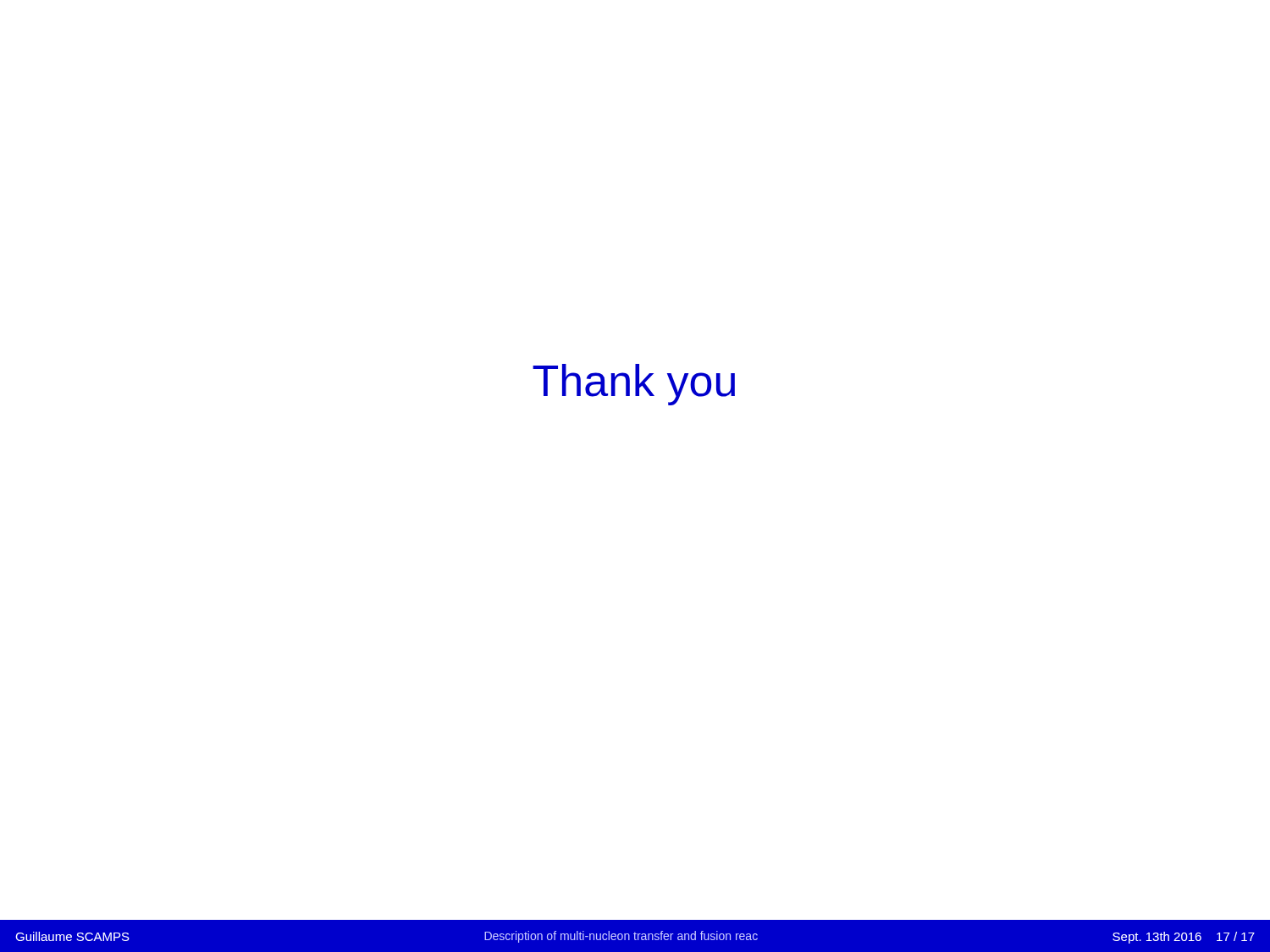Point to "Thank you"
The height and width of the screenshot is (952, 1270).
635,381
